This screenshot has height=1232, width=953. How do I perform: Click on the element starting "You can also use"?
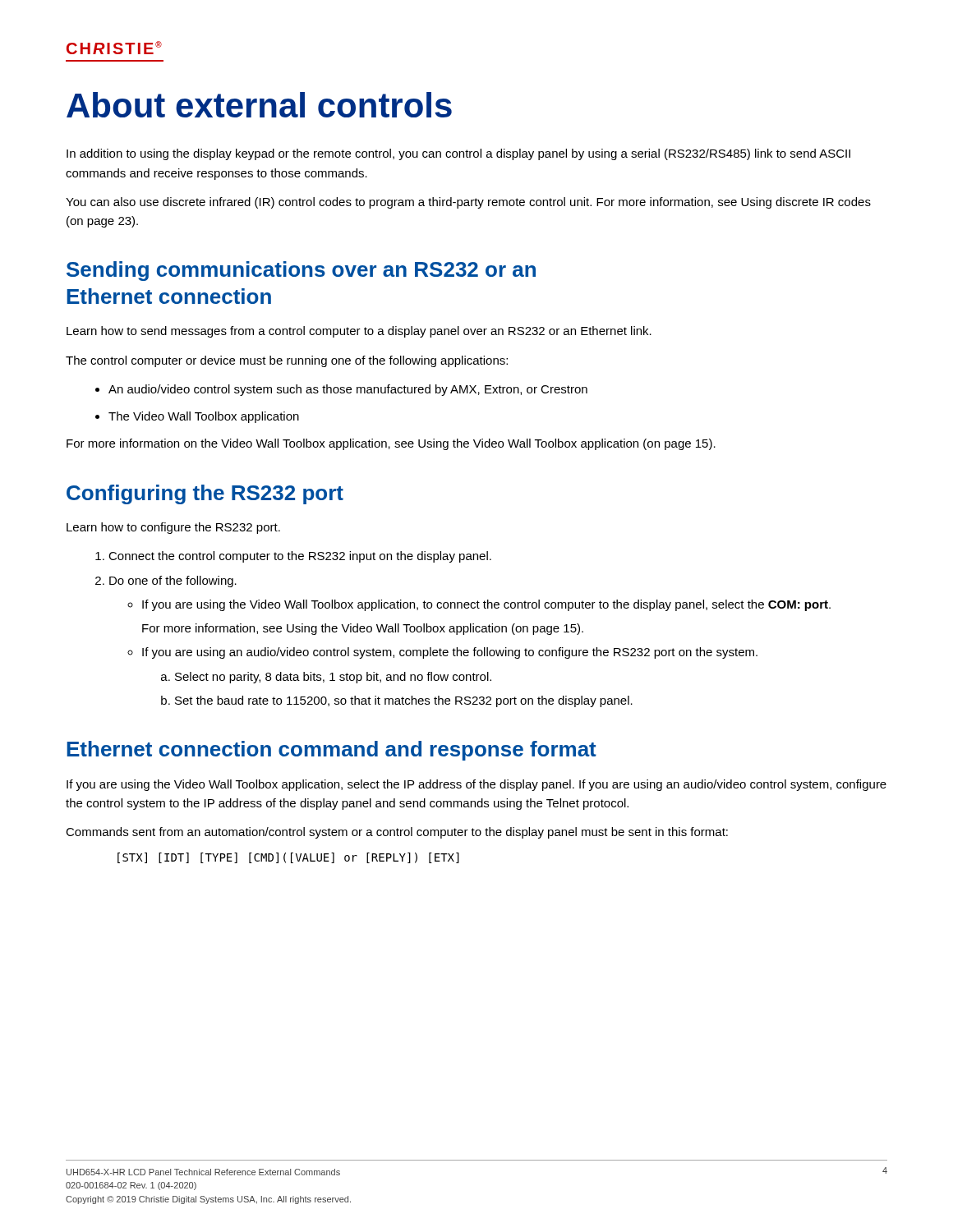pyautogui.click(x=468, y=211)
